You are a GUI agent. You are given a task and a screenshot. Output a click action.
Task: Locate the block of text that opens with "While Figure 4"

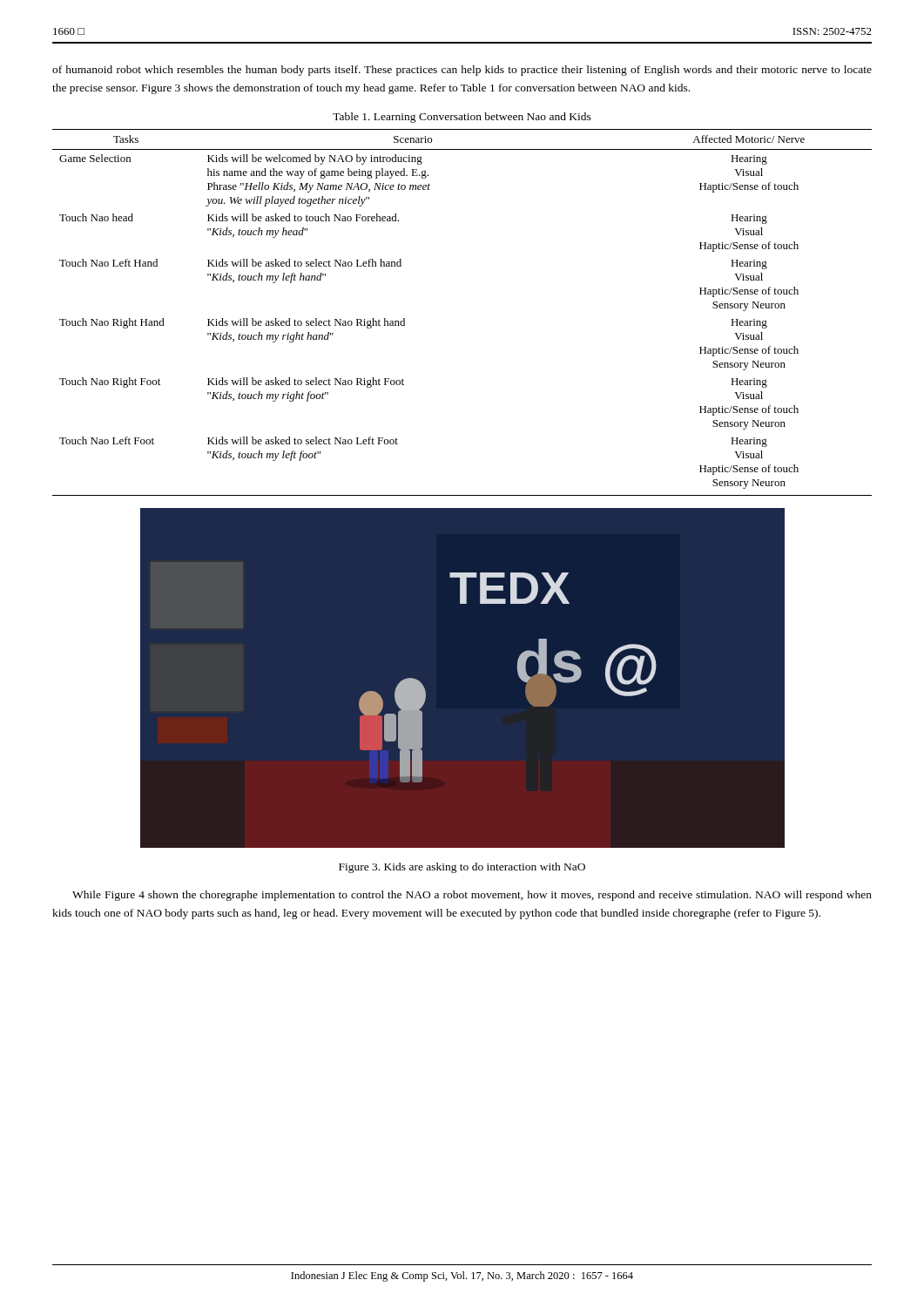tap(462, 903)
